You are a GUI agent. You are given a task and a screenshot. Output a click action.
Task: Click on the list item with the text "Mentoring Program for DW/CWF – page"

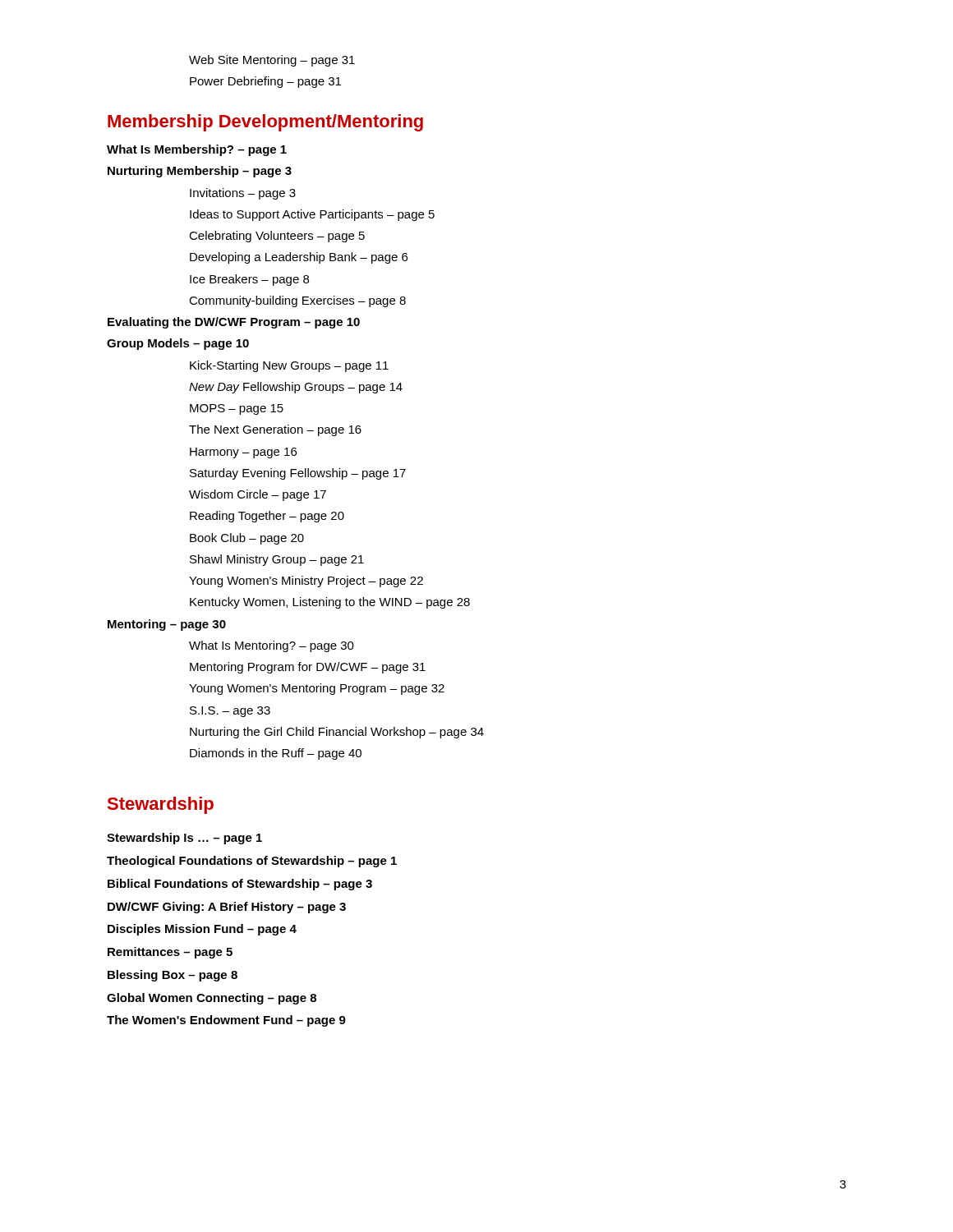click(x=307, y=667)
